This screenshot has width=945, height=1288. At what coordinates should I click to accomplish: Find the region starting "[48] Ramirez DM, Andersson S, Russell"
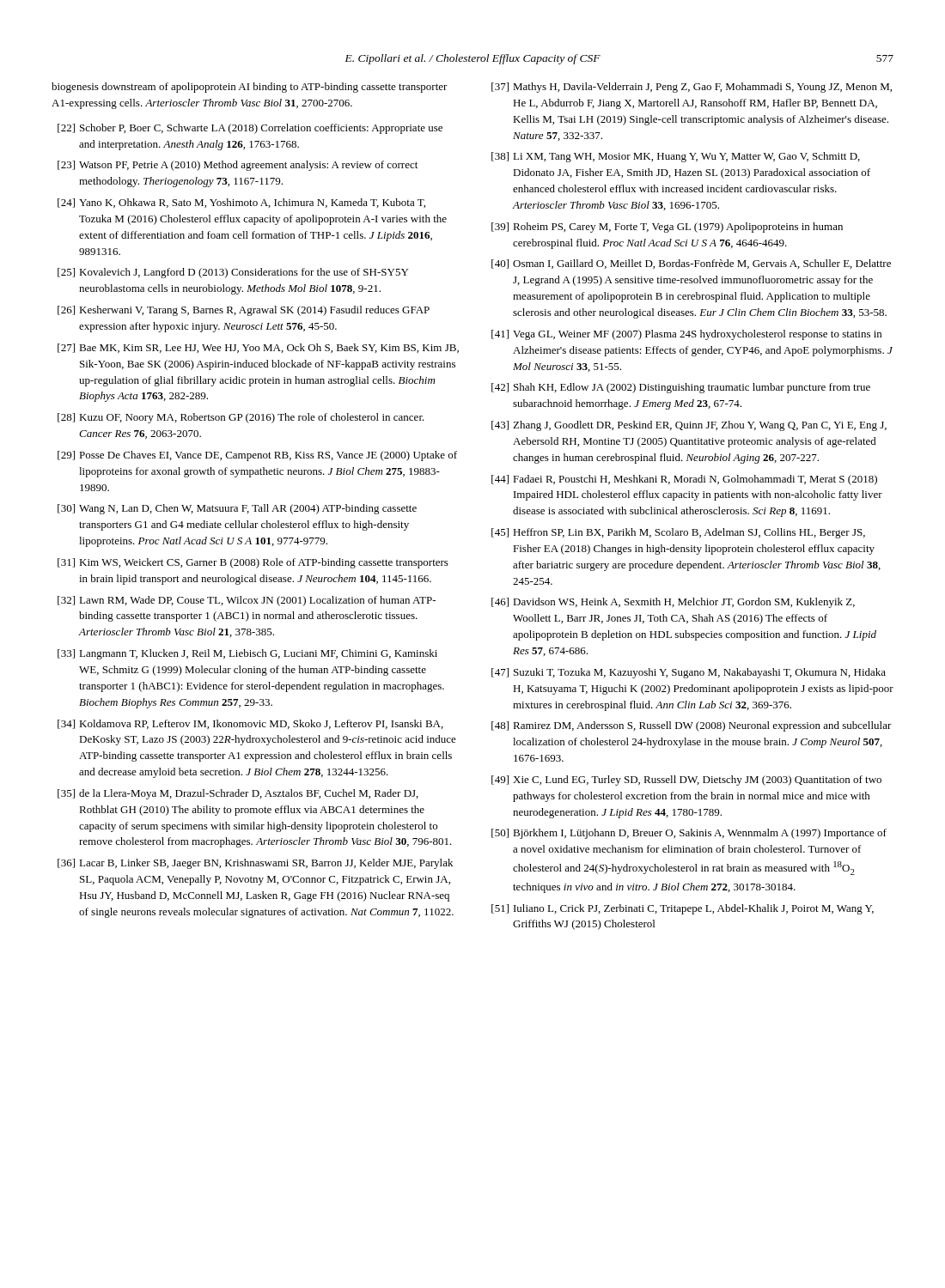coord(689,742)
